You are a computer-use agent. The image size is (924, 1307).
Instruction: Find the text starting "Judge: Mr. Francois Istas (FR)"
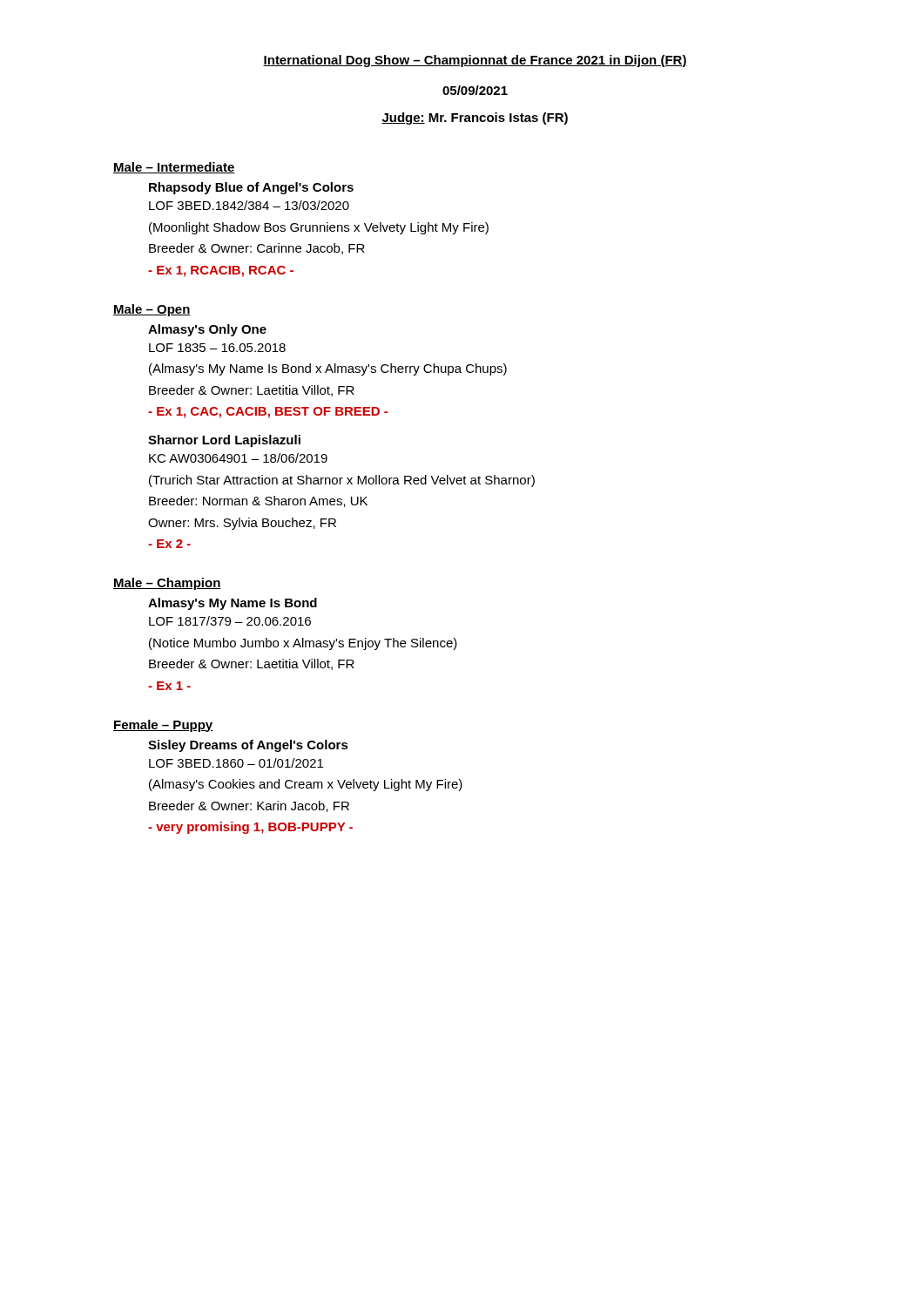[x=475, y=117]
